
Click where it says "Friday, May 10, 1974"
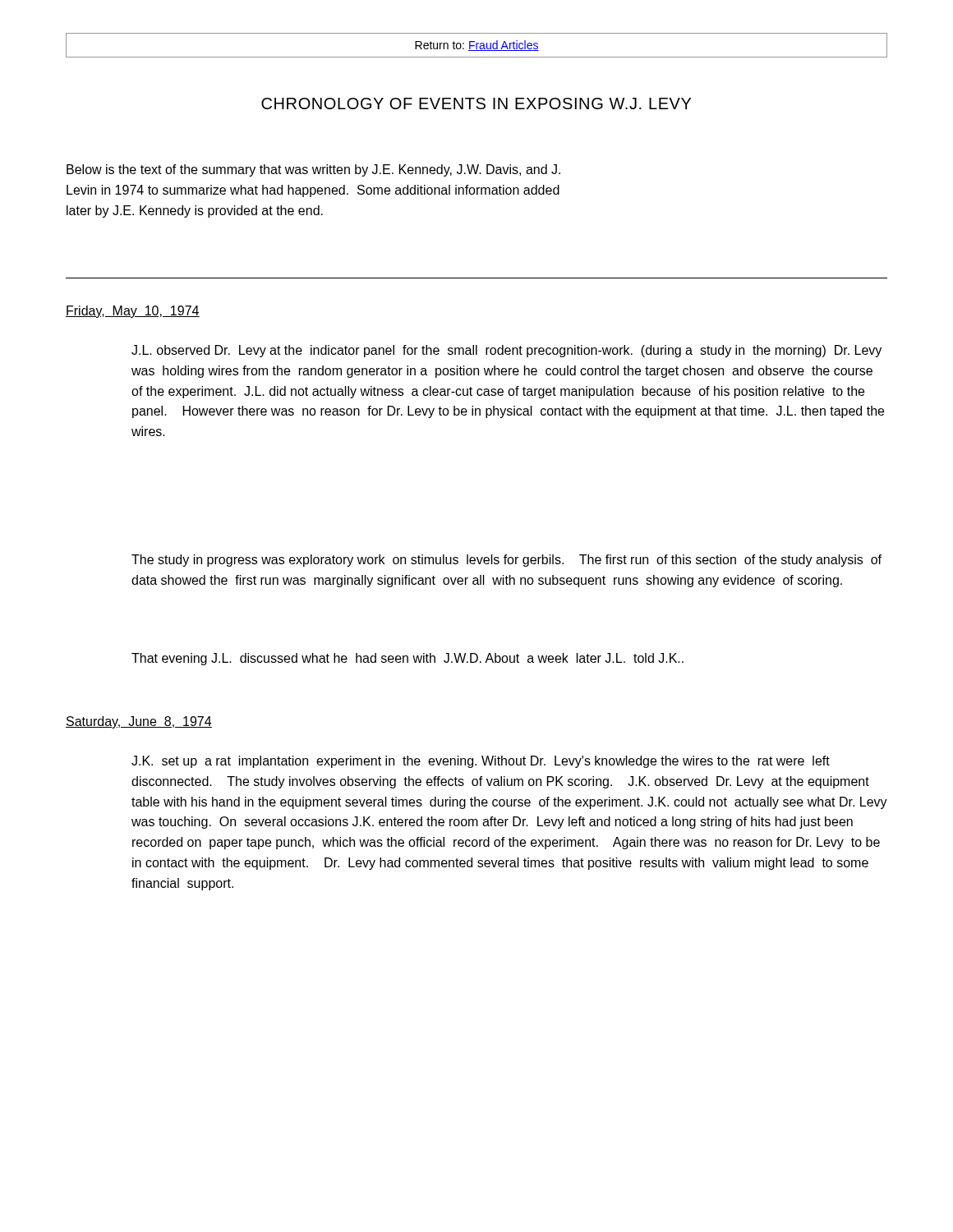pos(132,311)
